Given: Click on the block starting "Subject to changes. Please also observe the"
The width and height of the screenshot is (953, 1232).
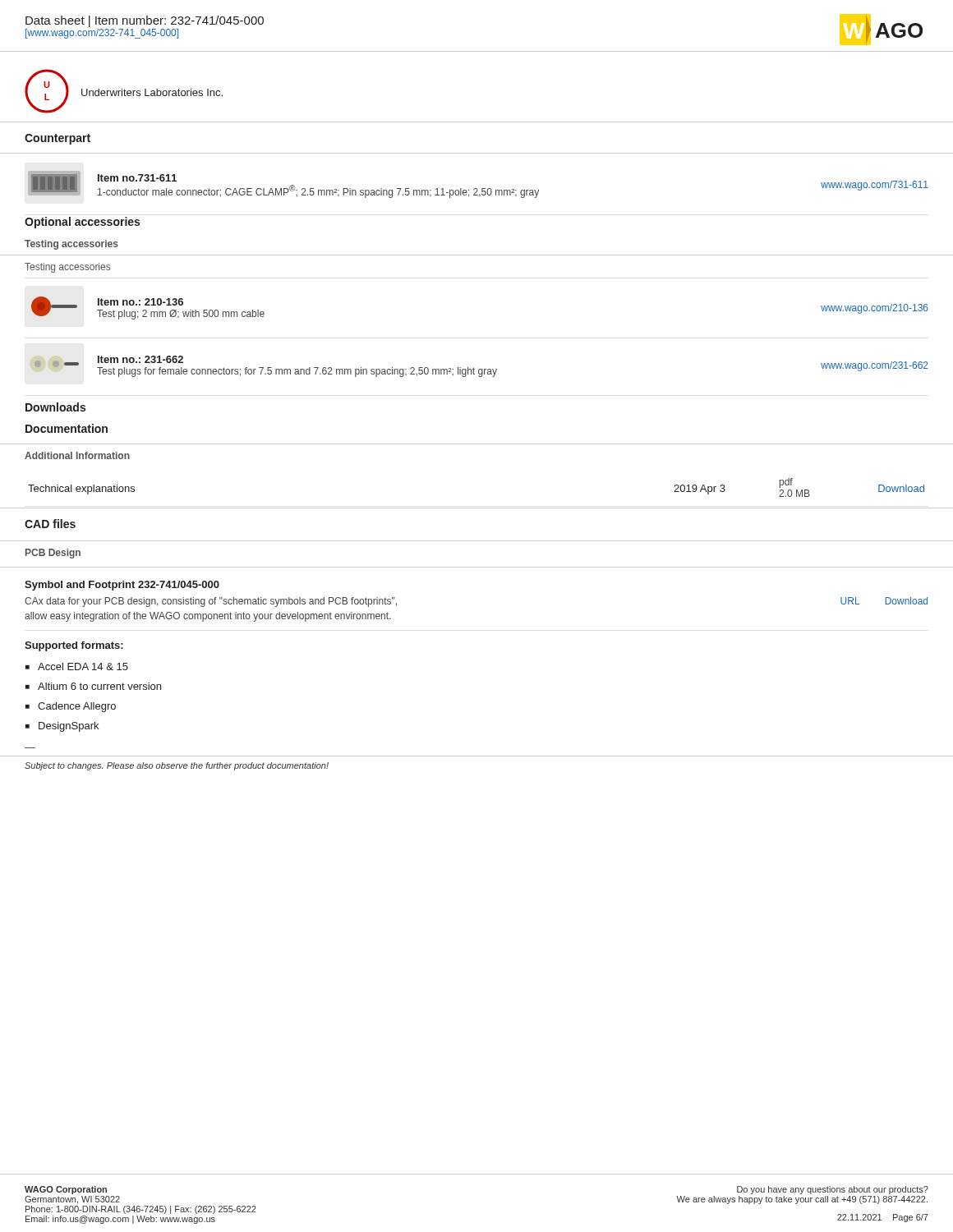Looking at the screenshot, I should (x=177, y=765).
